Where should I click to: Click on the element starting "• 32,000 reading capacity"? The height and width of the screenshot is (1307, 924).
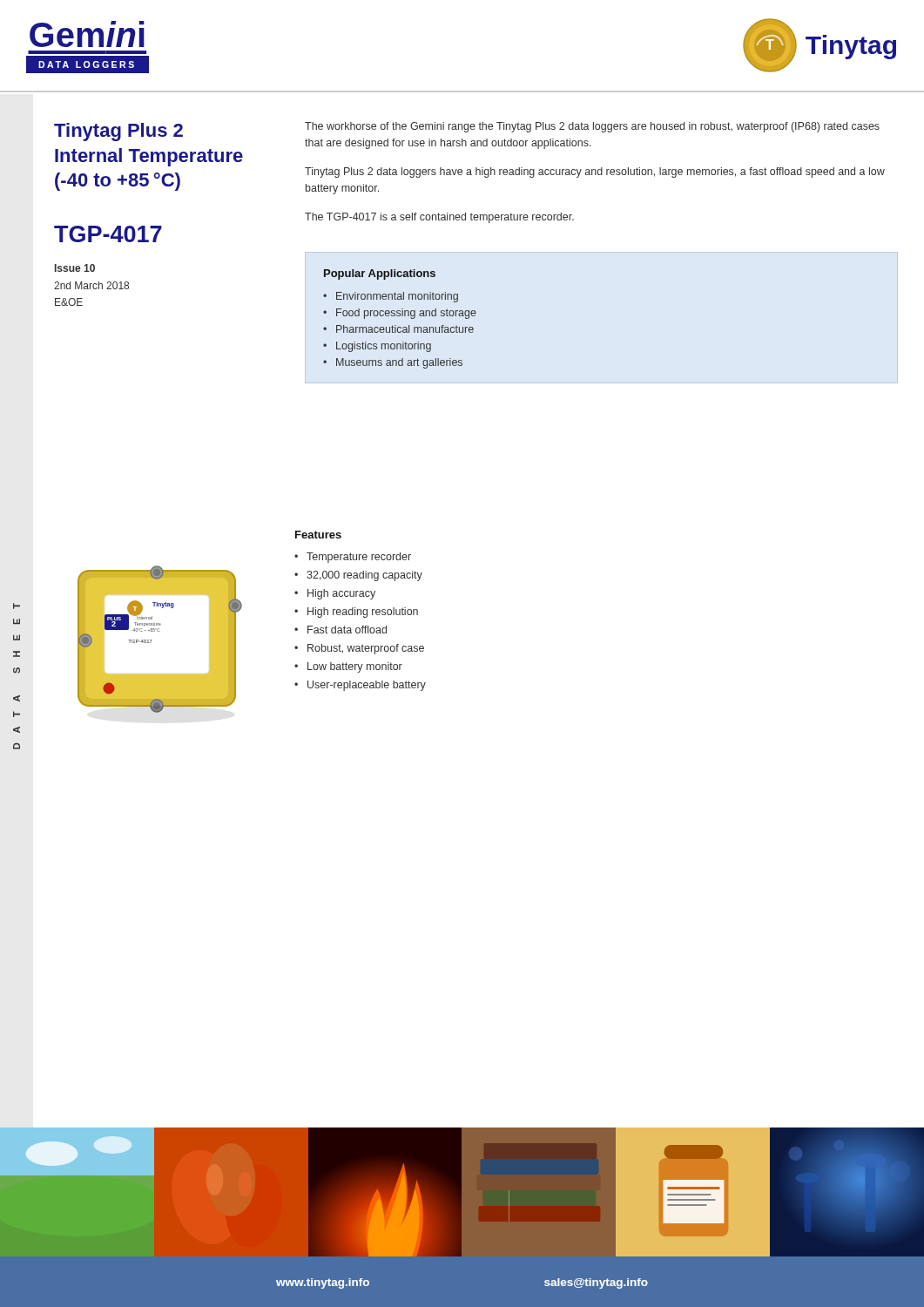[358, 575]
